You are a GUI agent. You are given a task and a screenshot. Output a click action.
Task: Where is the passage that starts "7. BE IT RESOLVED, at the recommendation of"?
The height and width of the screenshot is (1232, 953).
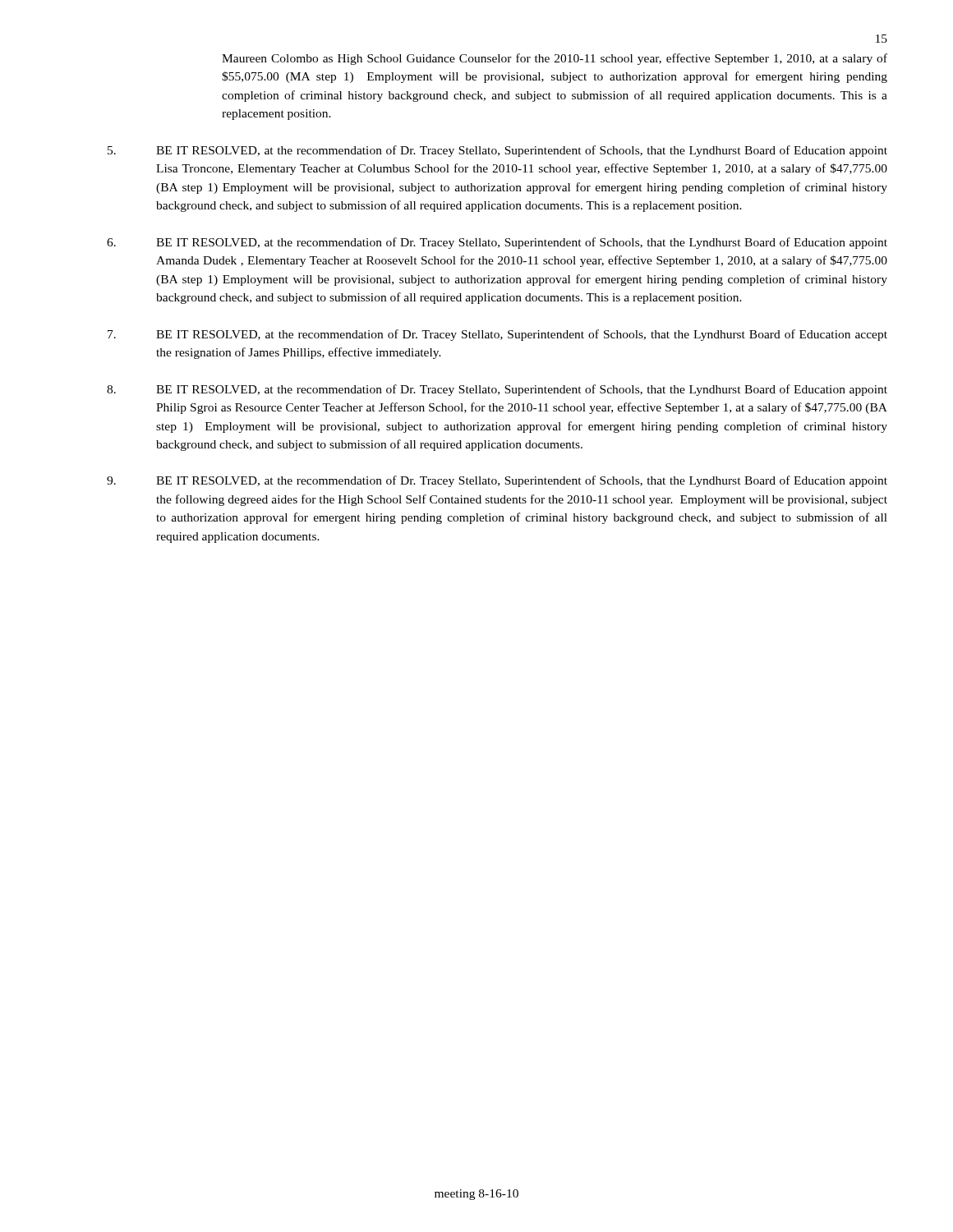click(497, 343)
